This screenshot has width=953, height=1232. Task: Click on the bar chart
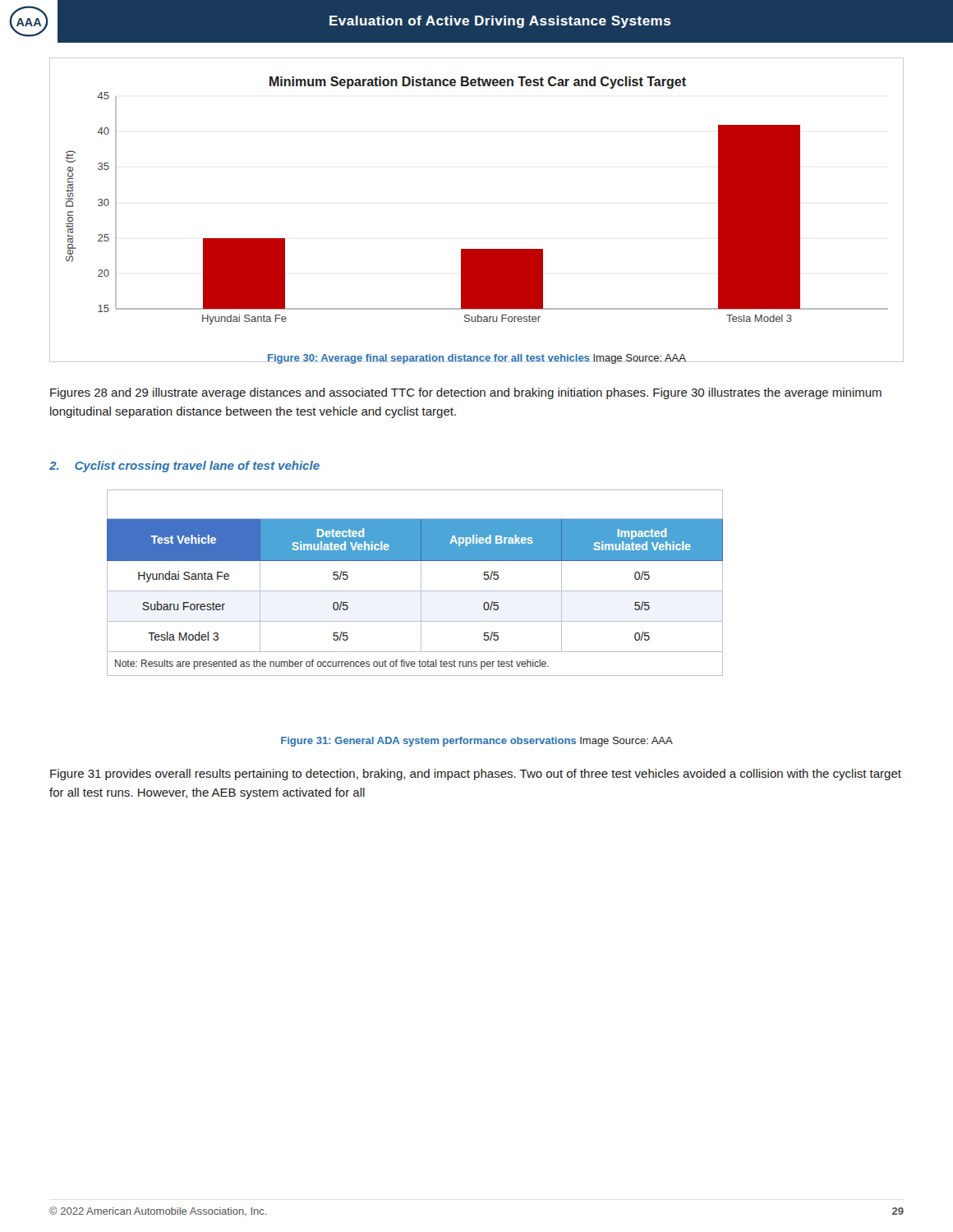[476, 210]
